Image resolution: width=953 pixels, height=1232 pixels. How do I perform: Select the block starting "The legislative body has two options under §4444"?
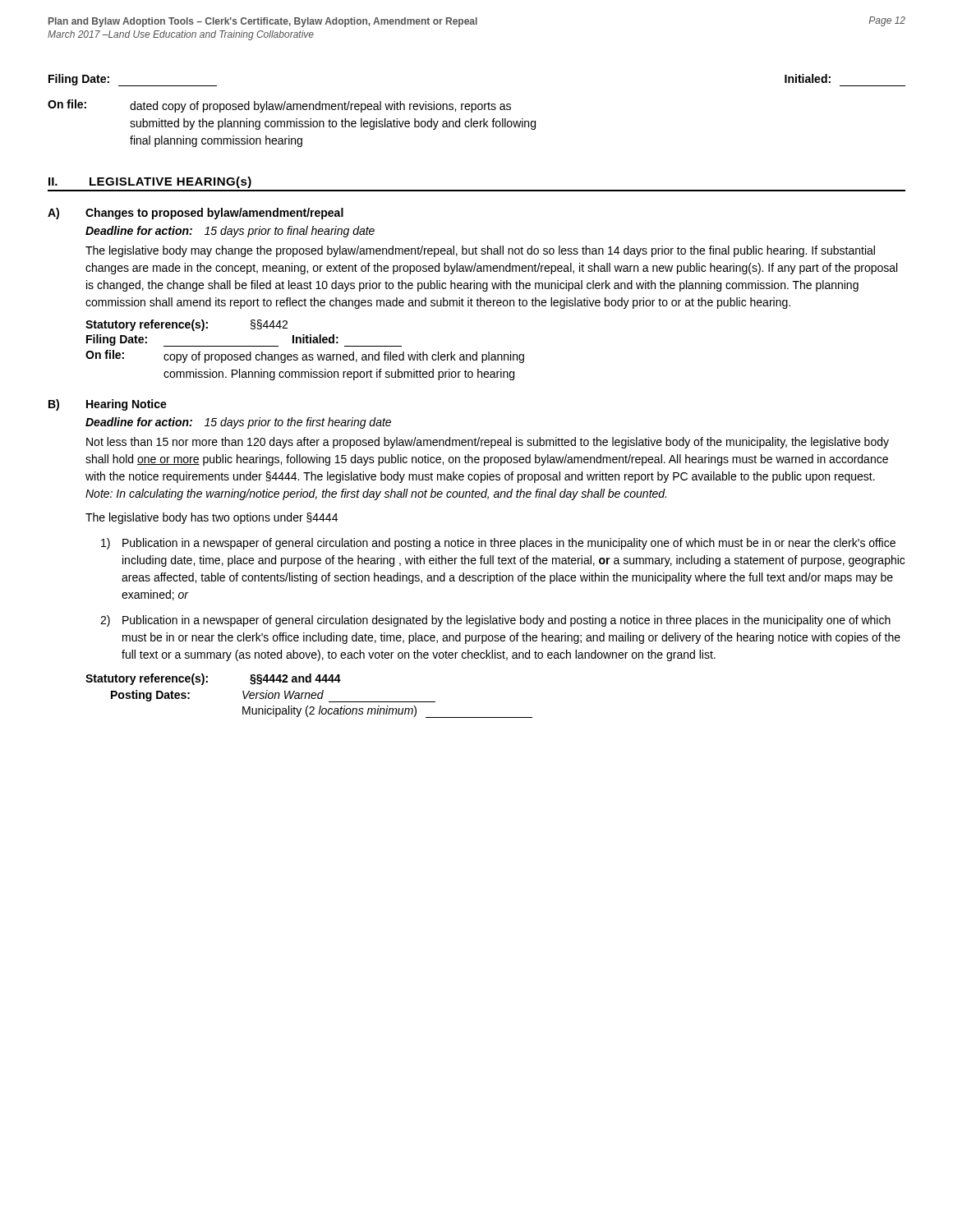[x=212, y=517]
